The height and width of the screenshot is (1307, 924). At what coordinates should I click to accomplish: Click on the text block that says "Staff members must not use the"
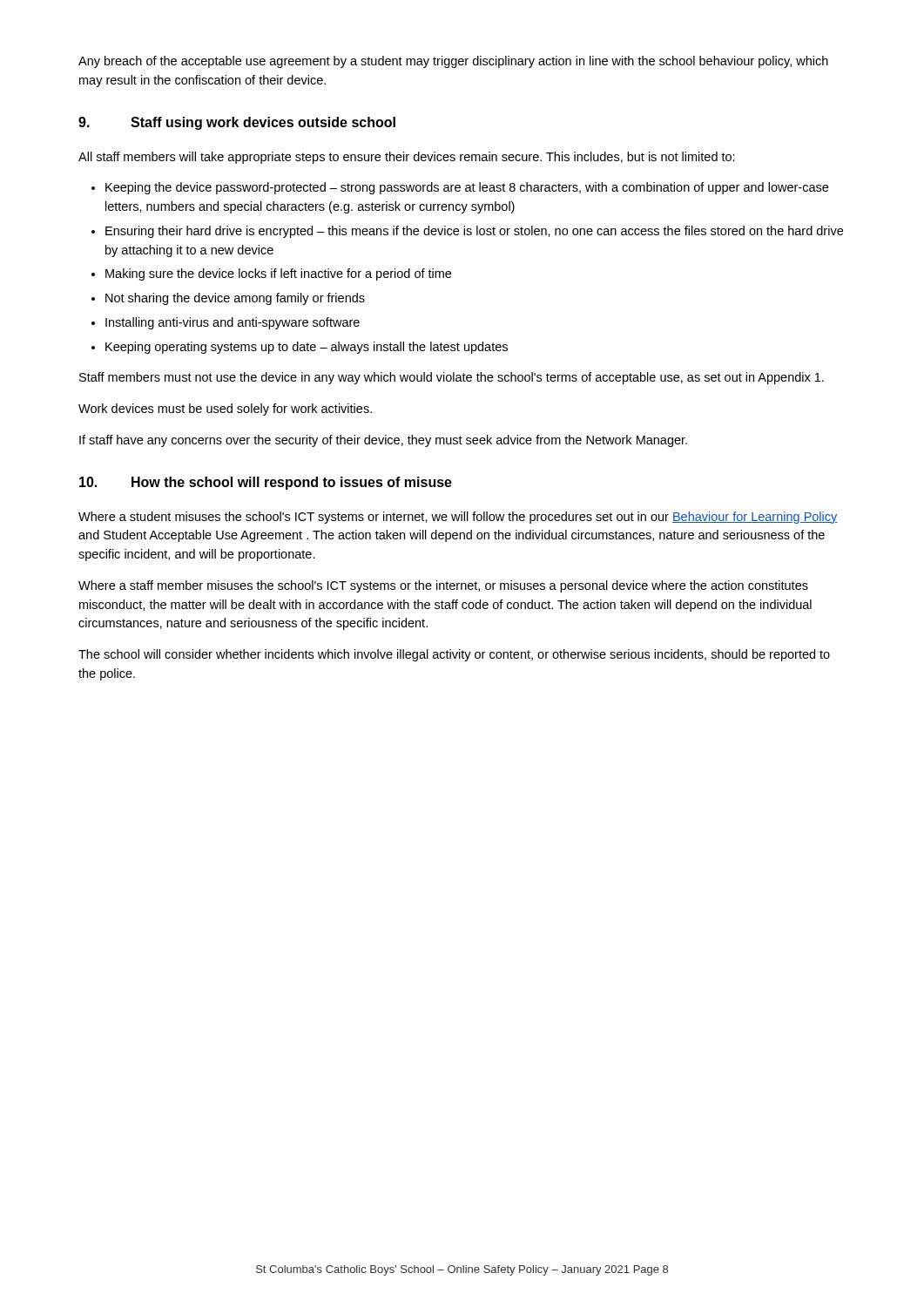(x=451, y=378)
